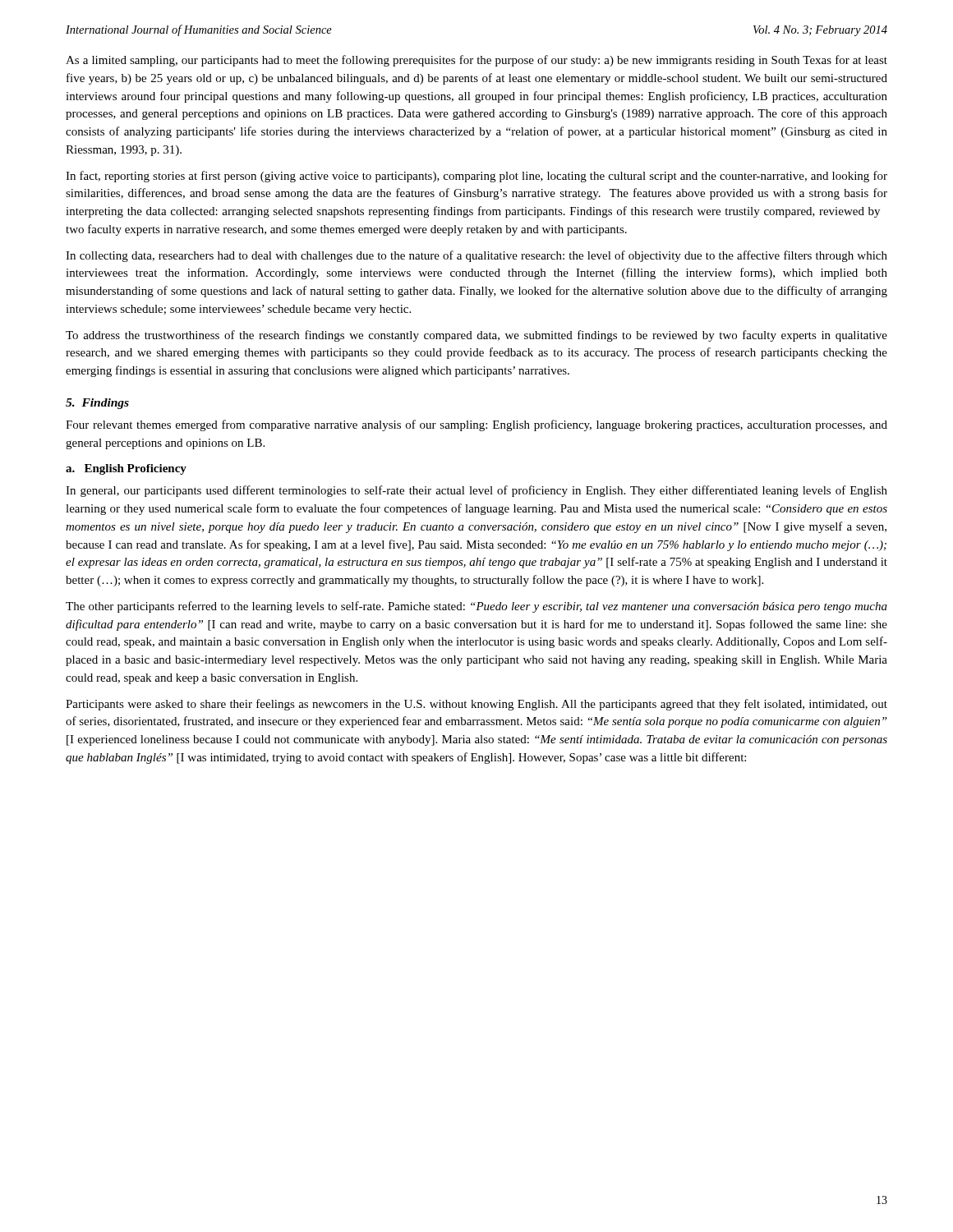Screen dimensions: 1232x953
Task: Locate the passage starting "The other participants referred to the learning"
Action: pyautogui.click(x=476, y=642)
